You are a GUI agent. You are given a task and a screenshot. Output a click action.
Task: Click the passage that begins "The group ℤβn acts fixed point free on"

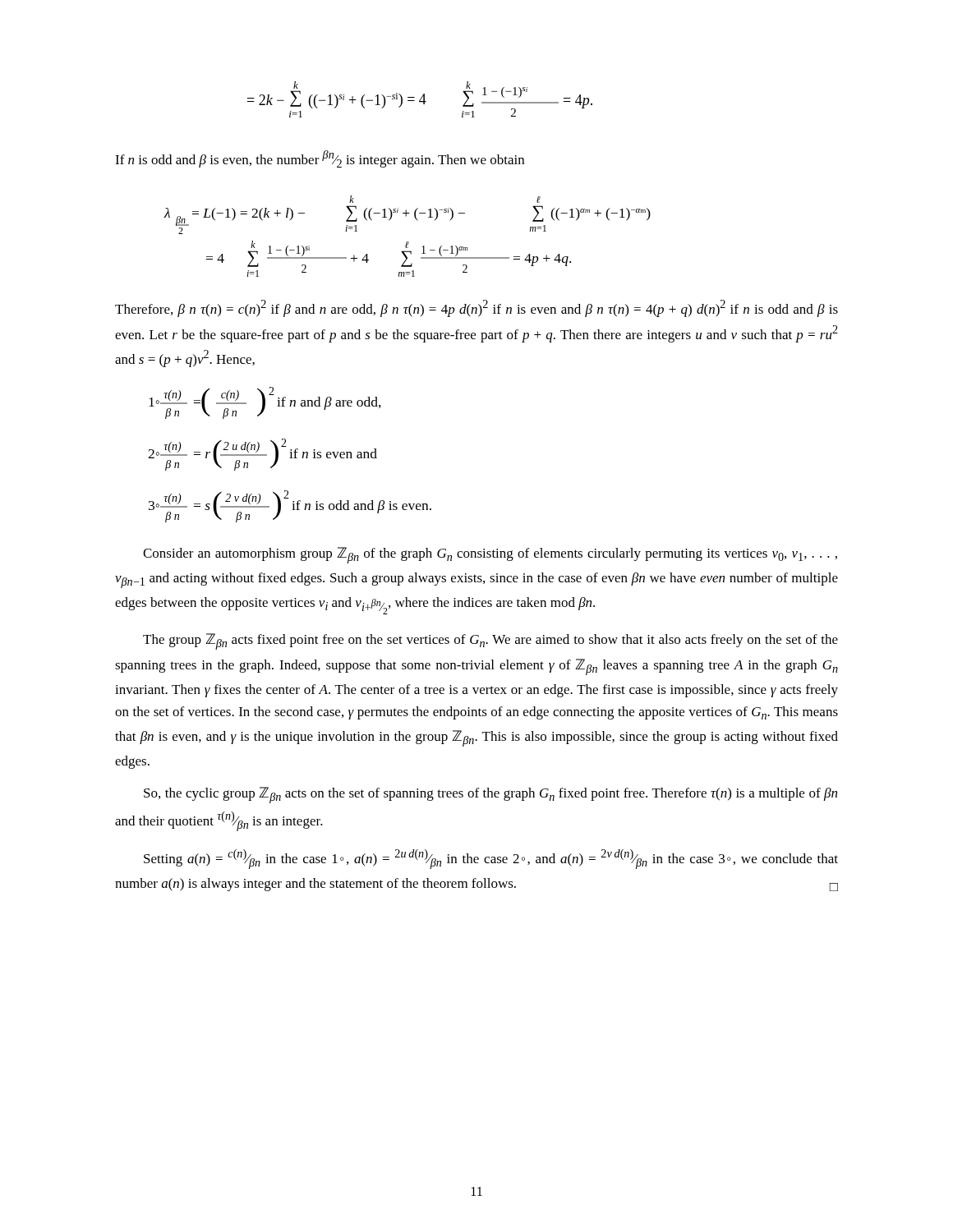click(476, 700)
